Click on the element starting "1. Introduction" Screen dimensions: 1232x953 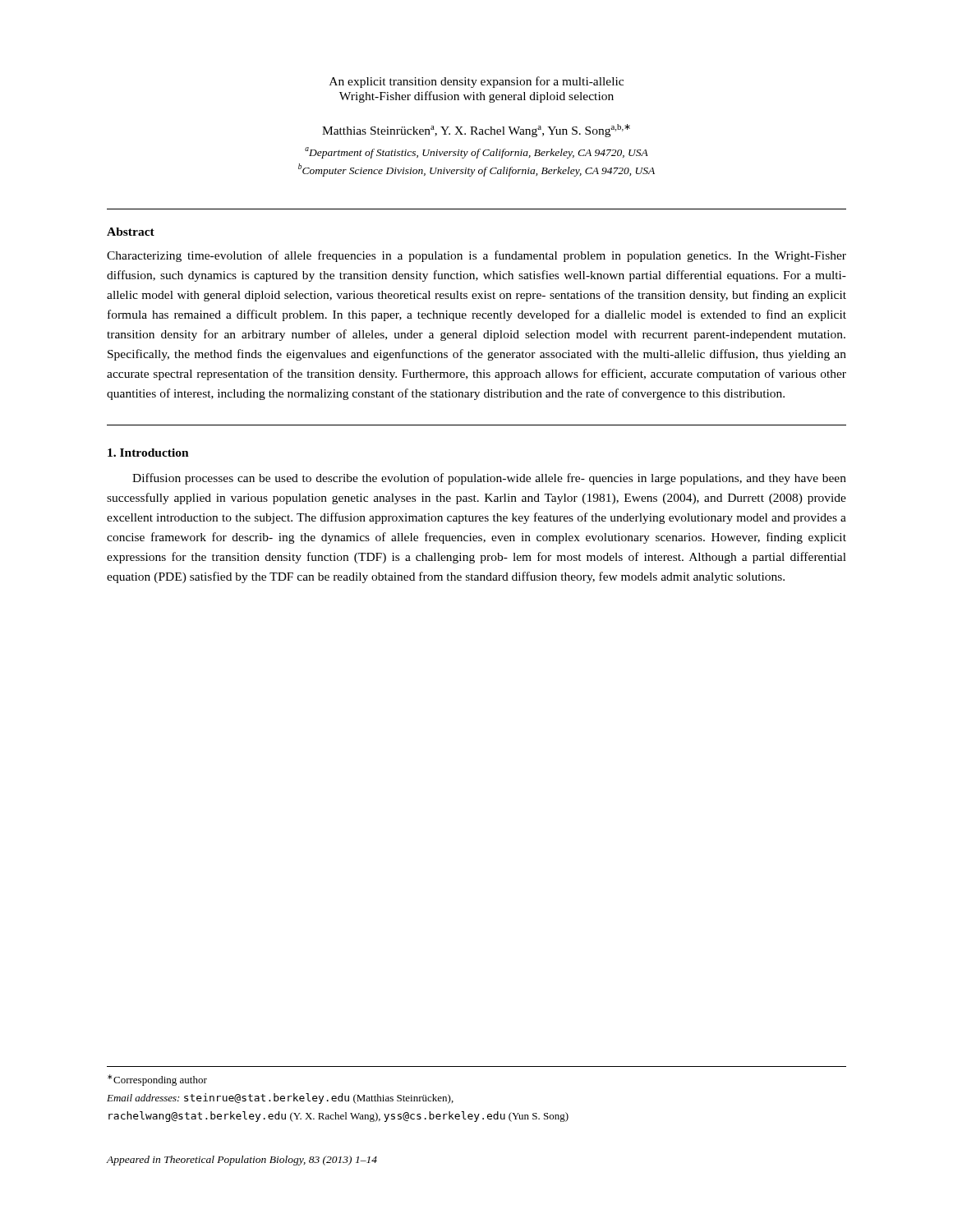[x=148, y=452]
